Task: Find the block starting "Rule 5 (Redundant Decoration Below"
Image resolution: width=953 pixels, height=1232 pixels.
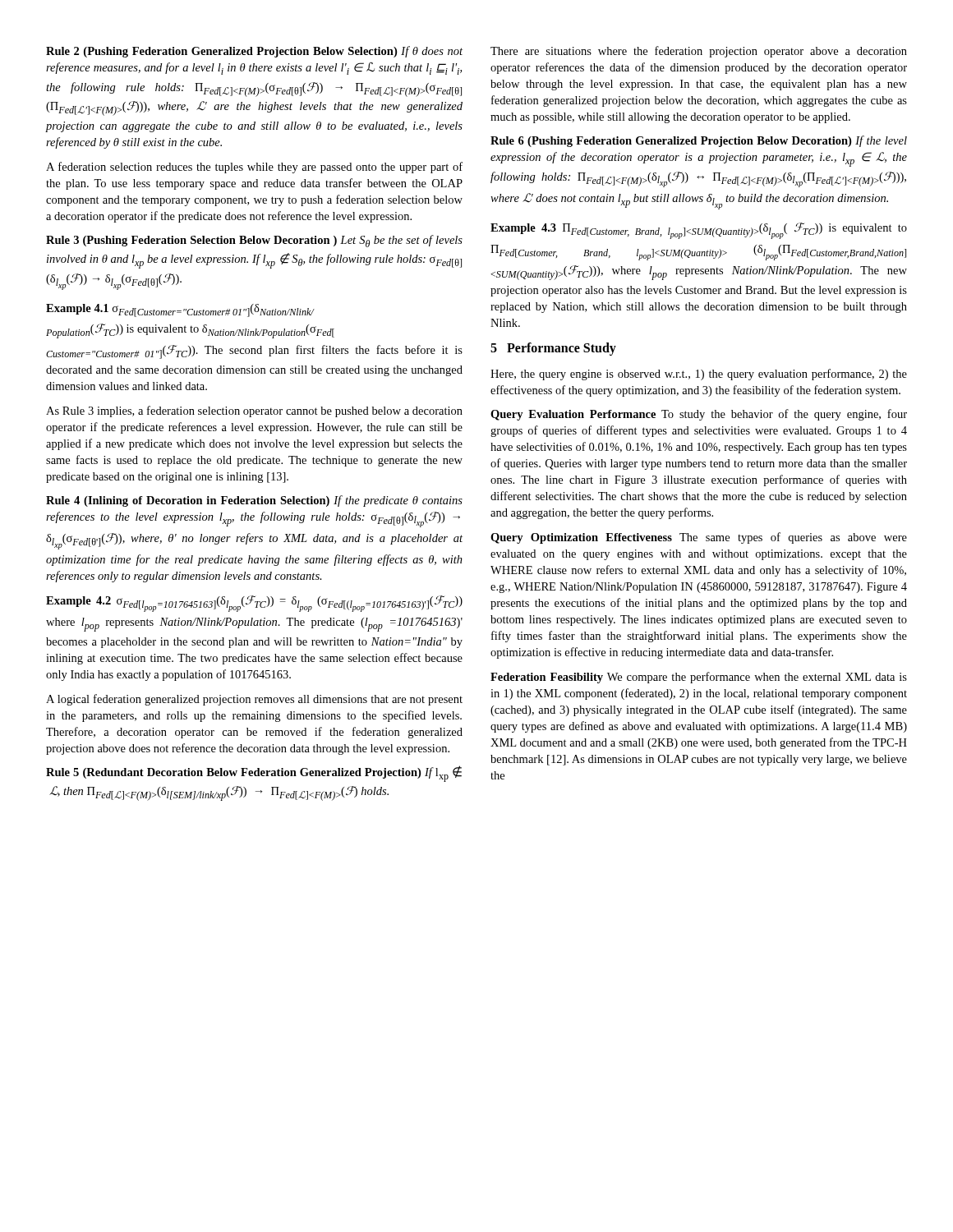Action: point(254,783)
